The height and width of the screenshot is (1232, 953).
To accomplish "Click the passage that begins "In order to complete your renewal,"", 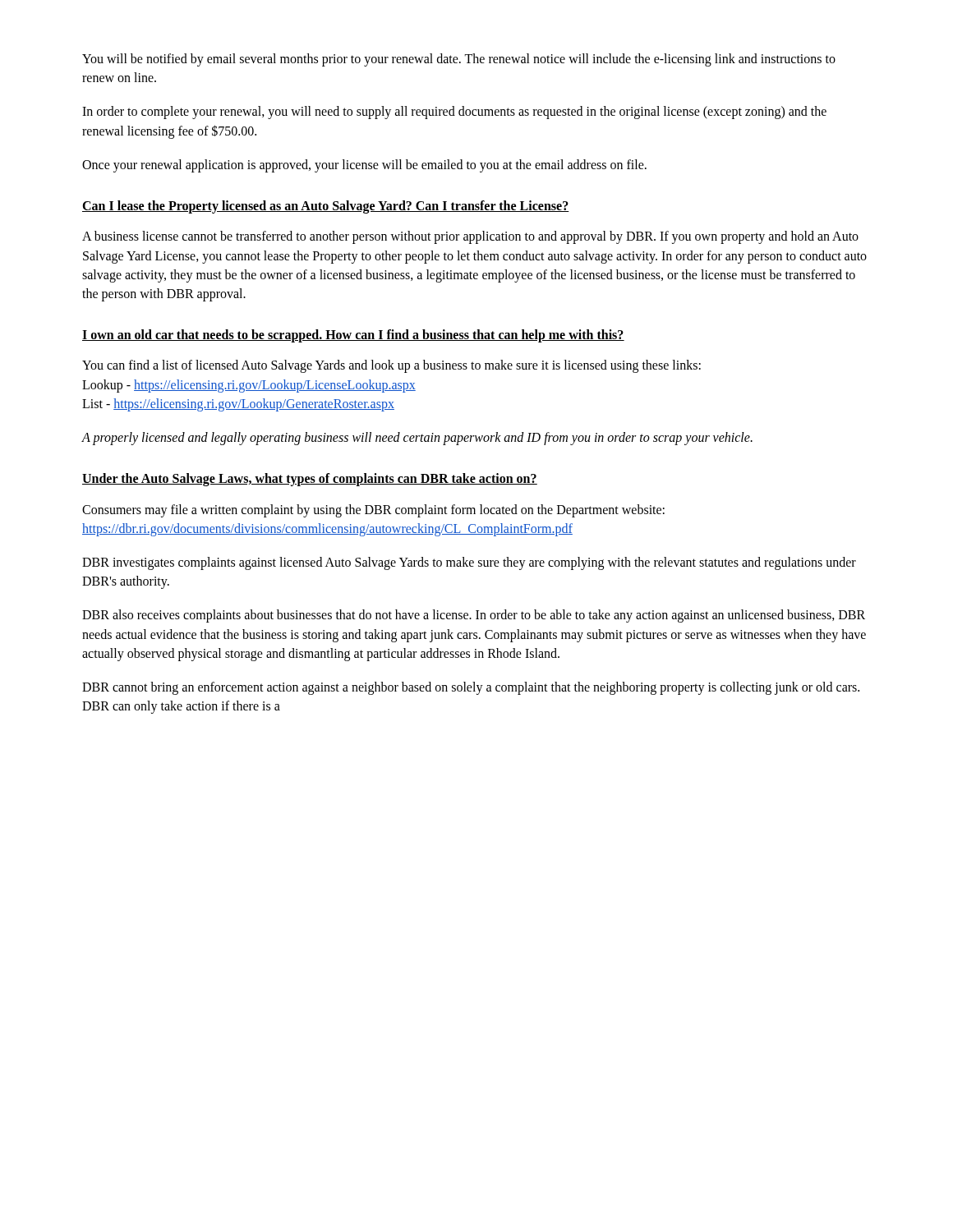I will coord(454,121).
